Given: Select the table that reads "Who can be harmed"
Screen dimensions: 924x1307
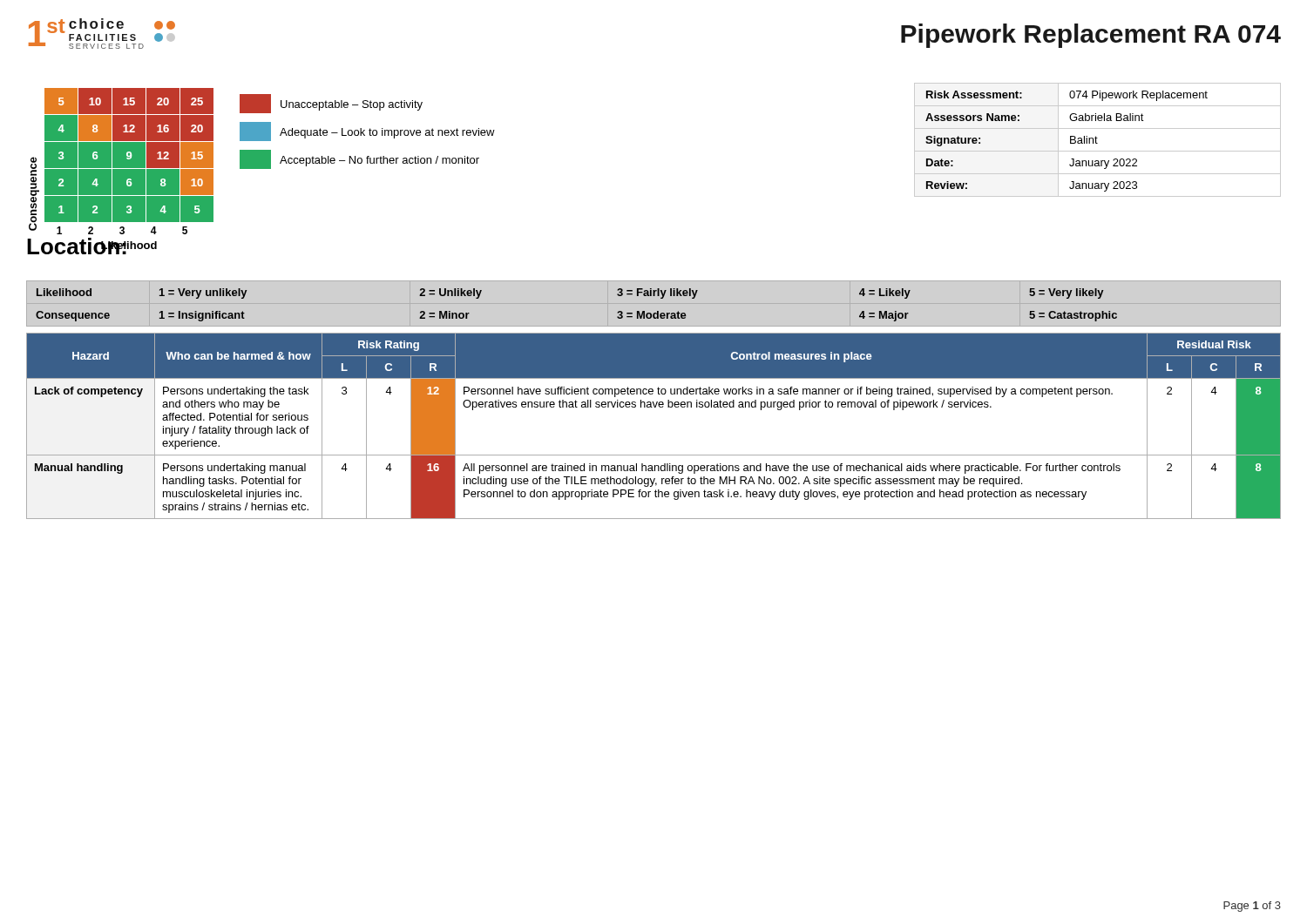Looking at the screenshot, I should point(654,426).
